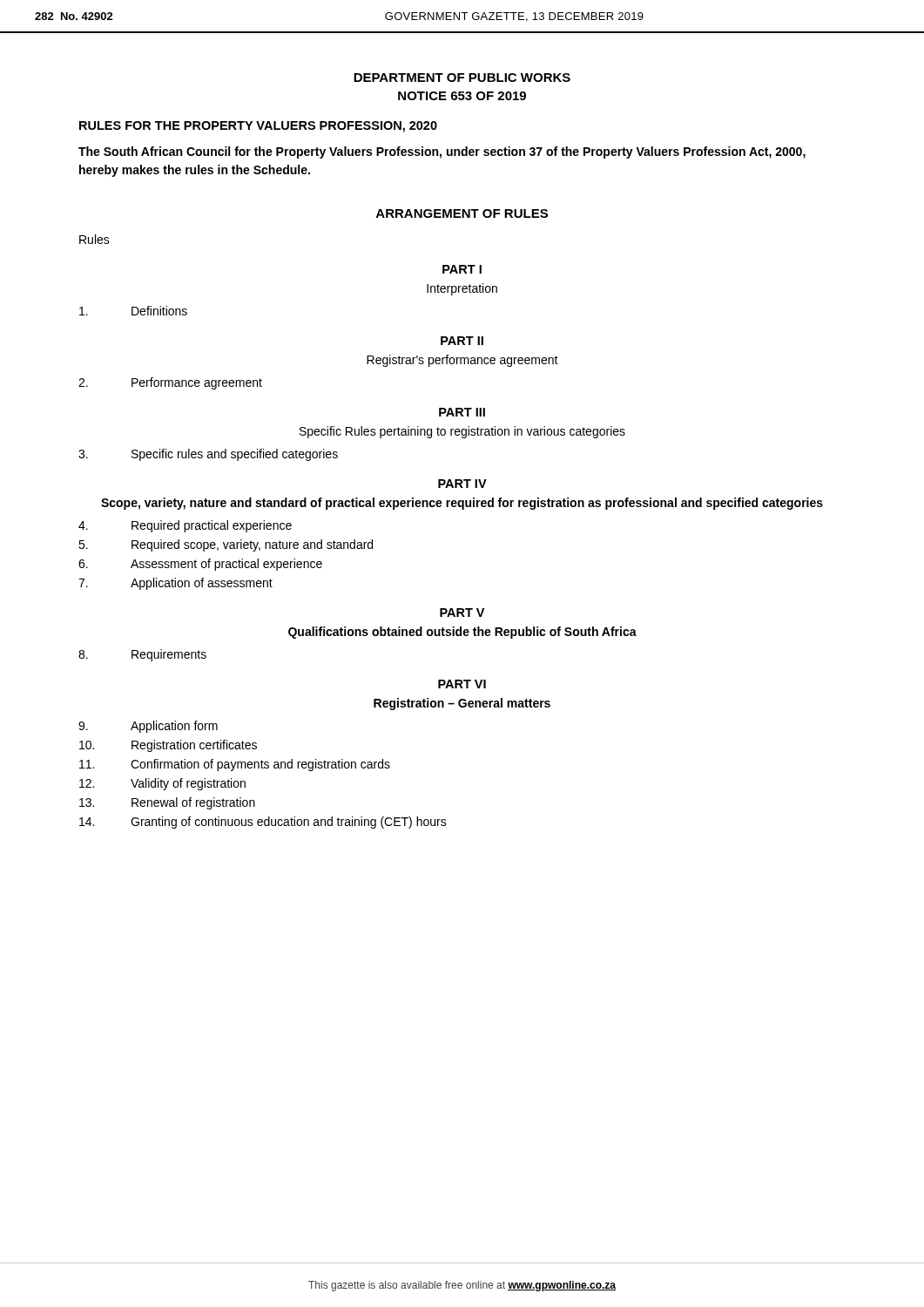Image resolution: width=924 pixels, height=1307 pixels.
Task: Select the list item that reads "12. Validity of registration"
Action: tap(162, 784)
